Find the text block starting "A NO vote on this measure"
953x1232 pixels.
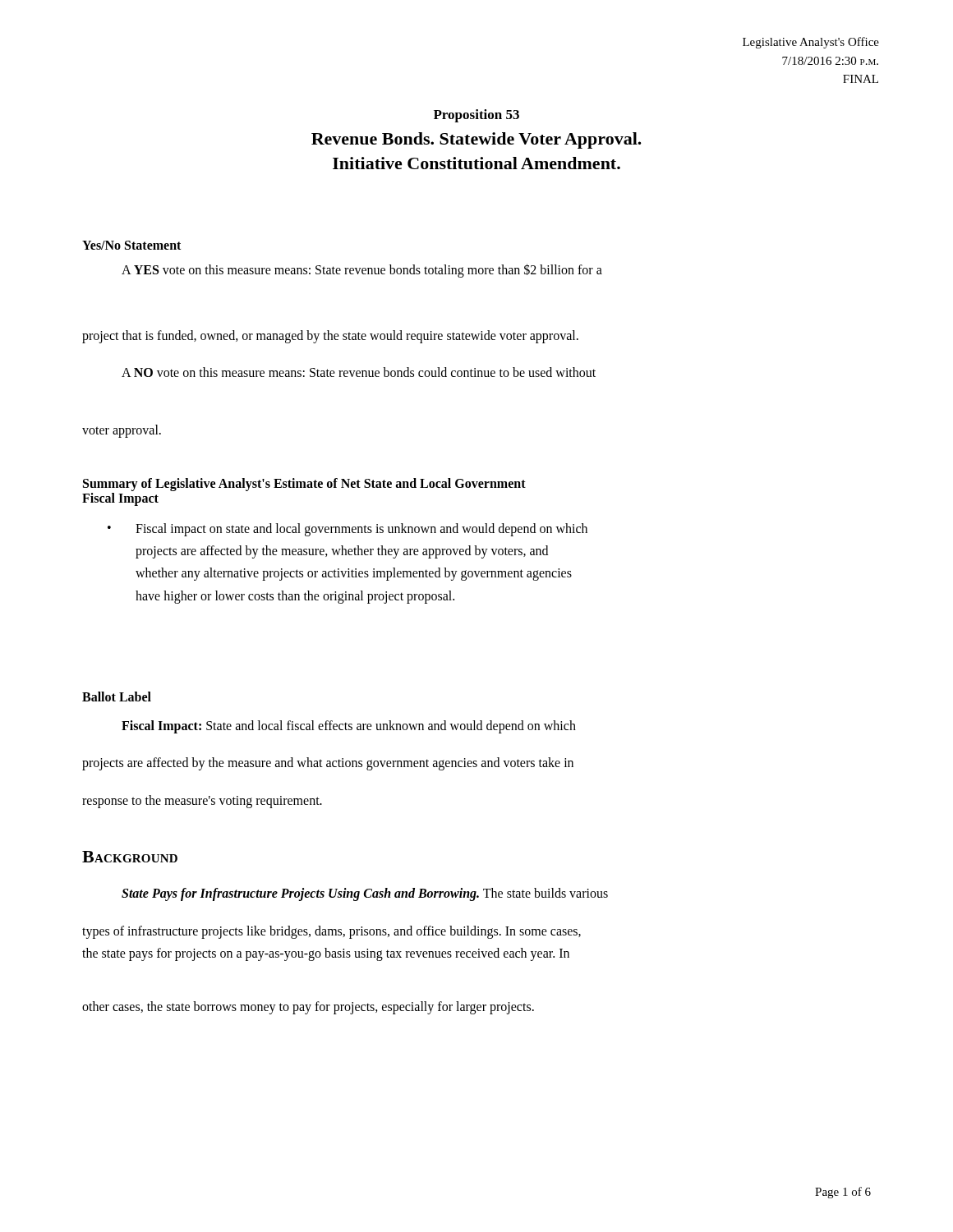click(x=359, y=372)
